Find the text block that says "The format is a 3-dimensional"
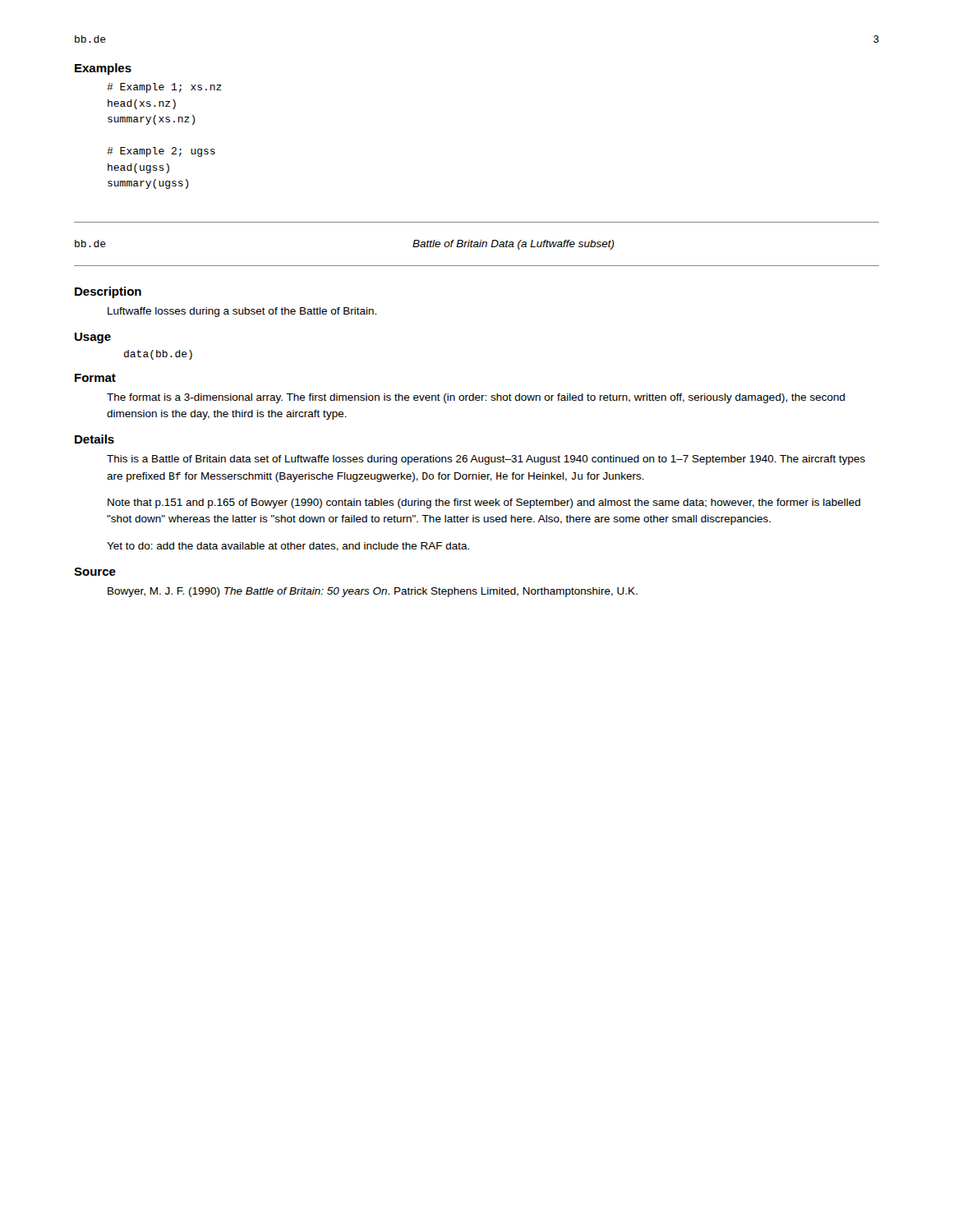 point(476,405)
